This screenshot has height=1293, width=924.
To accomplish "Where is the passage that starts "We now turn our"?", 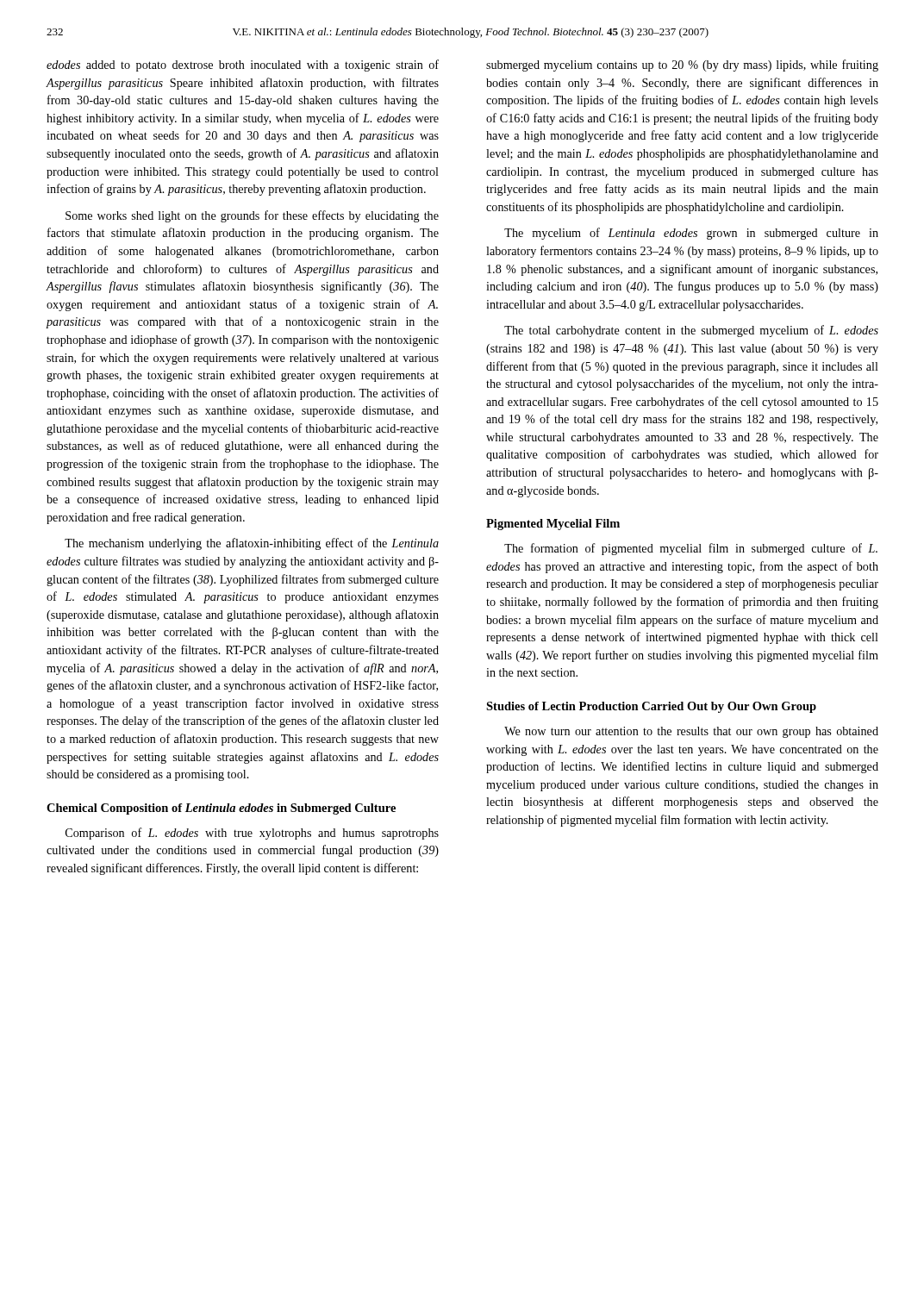I will 682,776.
